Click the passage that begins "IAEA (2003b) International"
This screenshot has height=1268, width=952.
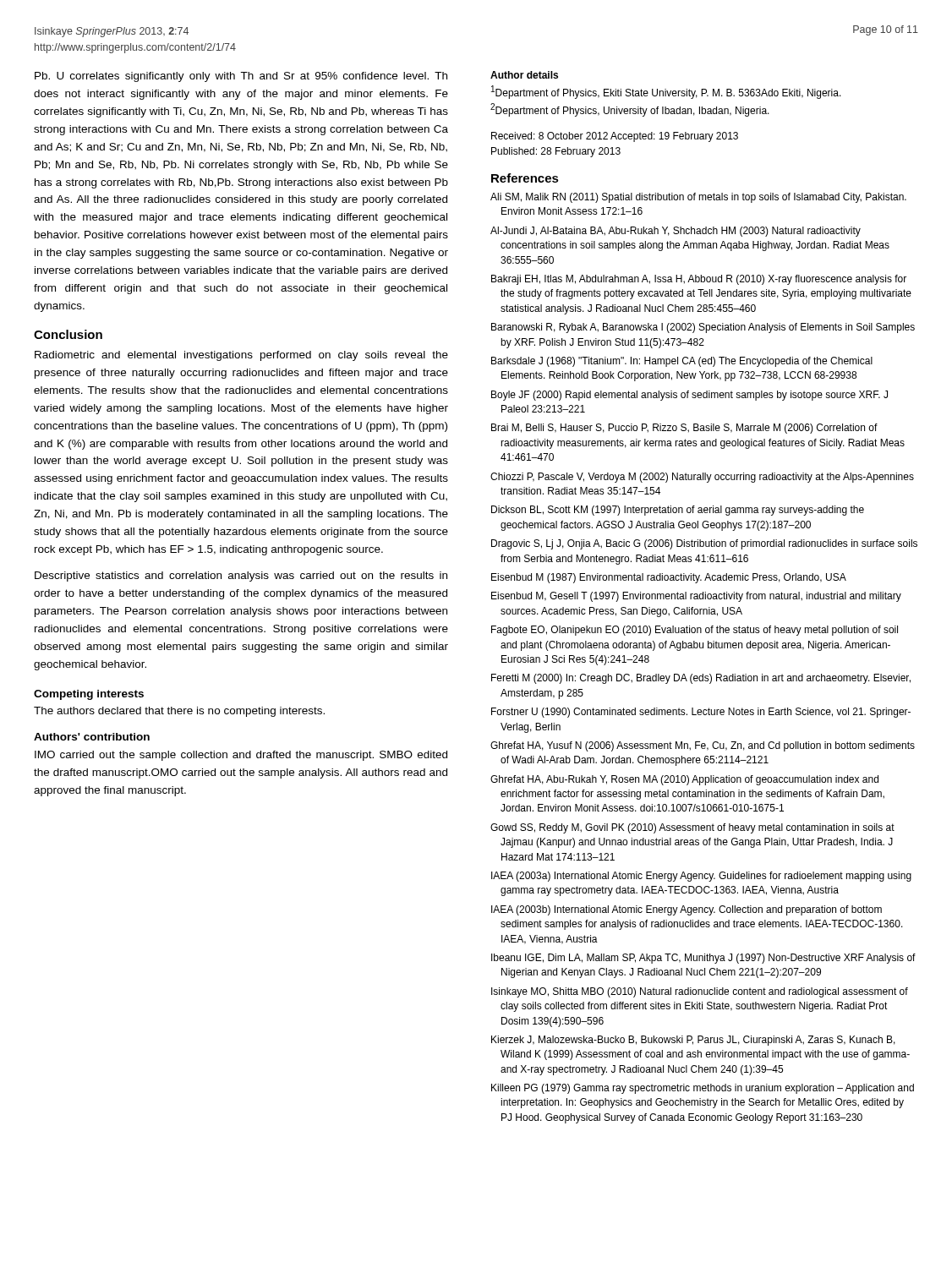697,924
